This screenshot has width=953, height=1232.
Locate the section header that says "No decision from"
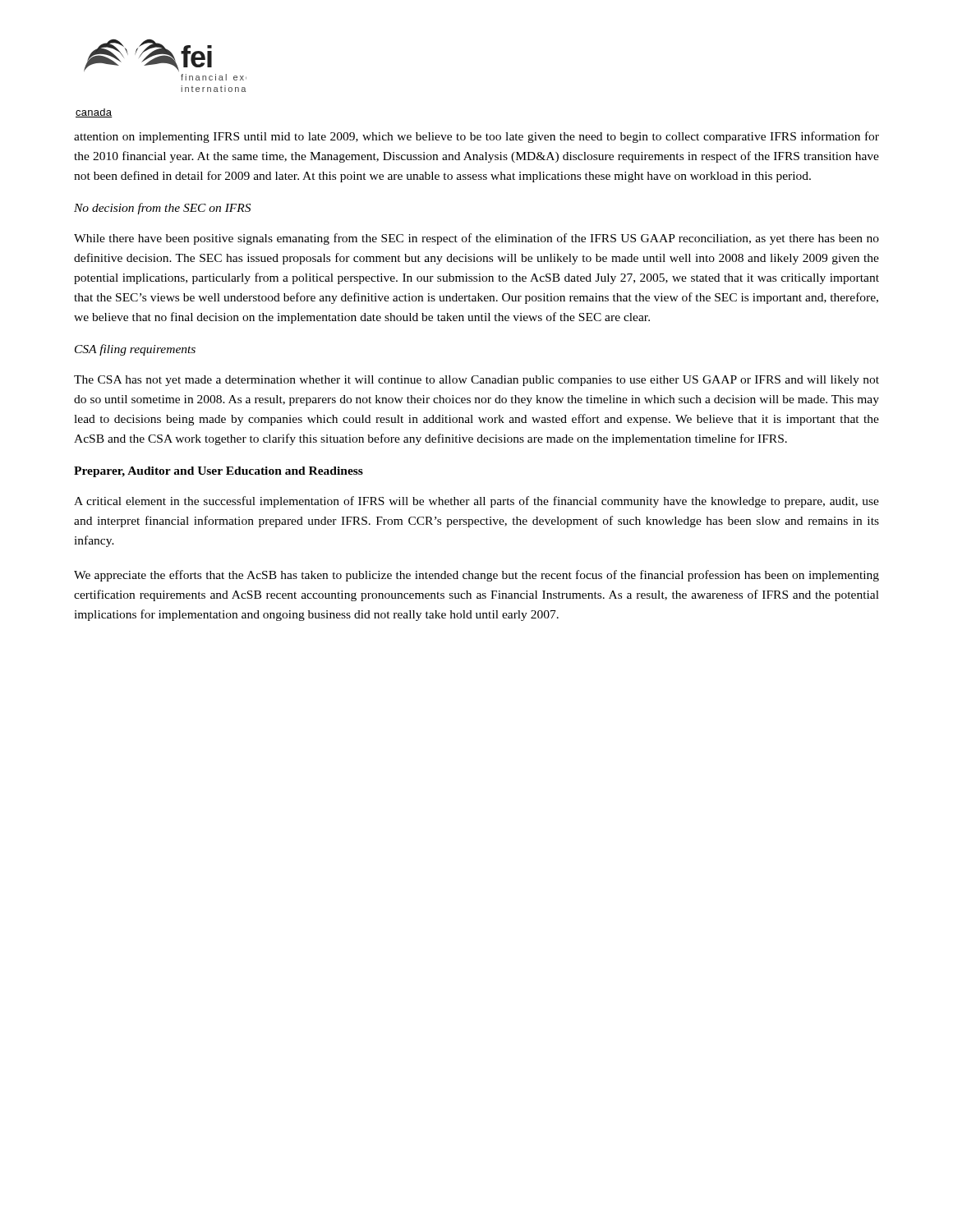coord(162,207)
